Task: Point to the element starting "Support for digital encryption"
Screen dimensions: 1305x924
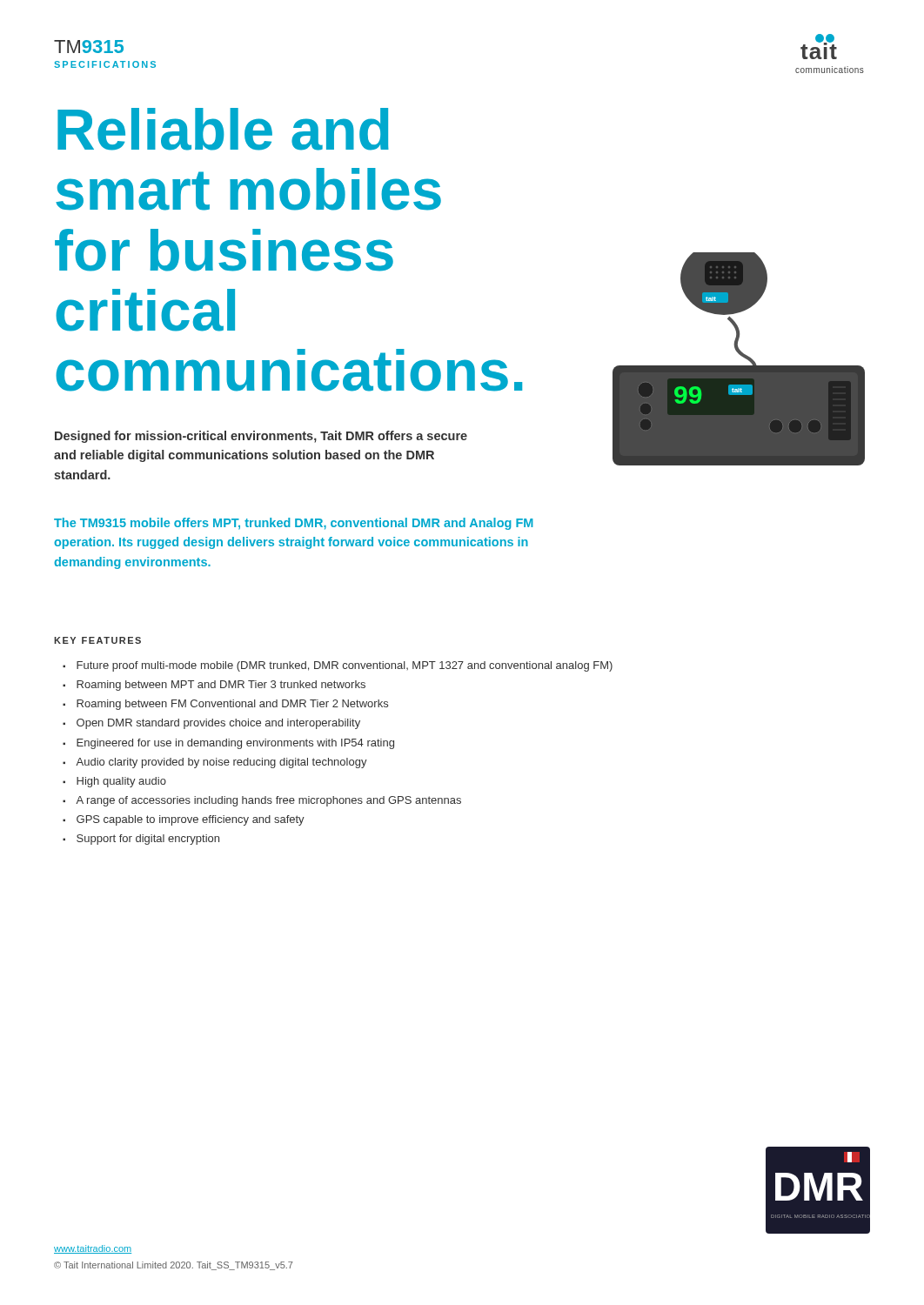Action: click(148, 838)
